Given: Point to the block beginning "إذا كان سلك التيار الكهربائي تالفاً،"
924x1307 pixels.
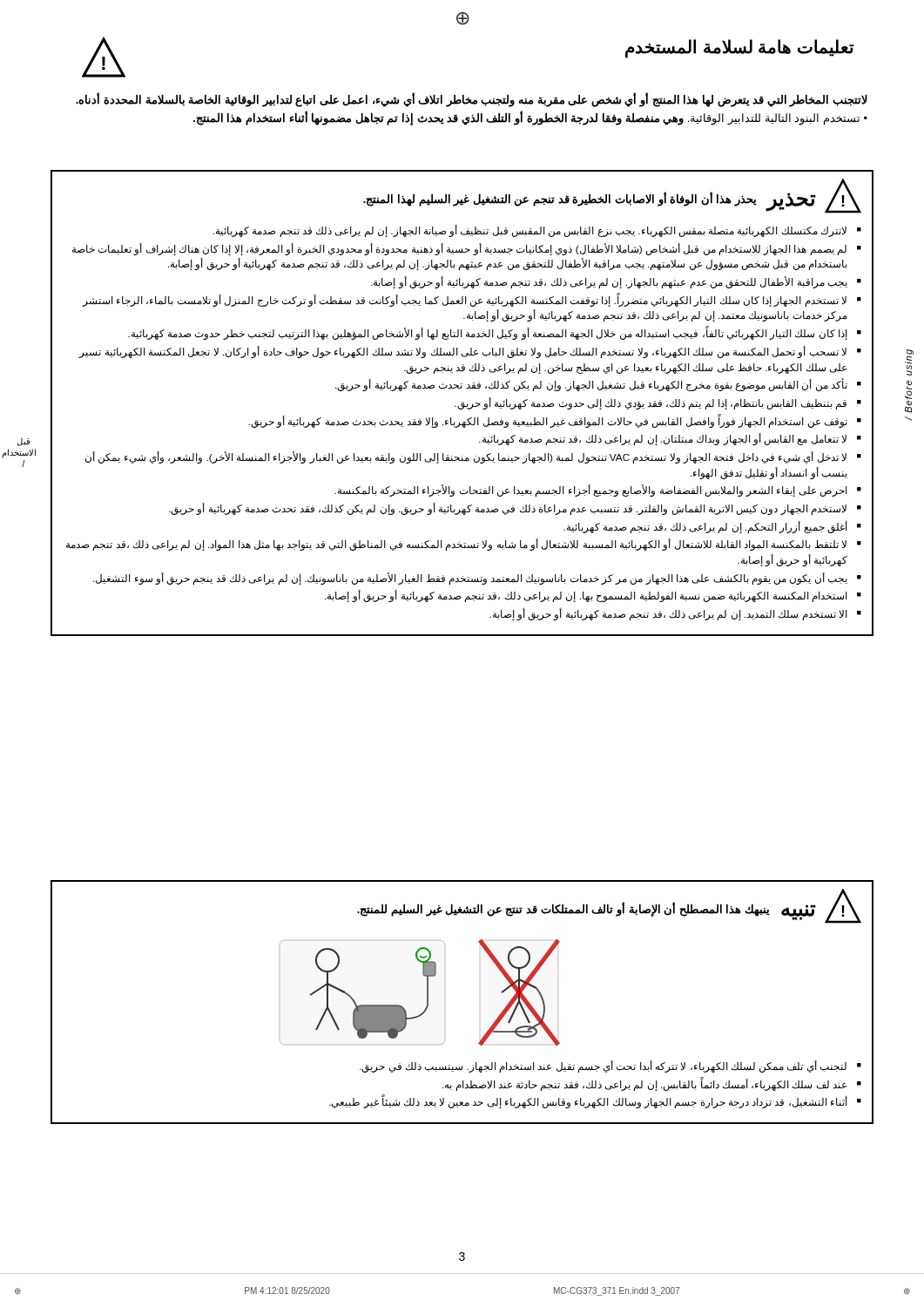Looking at the screenshot, I should click(x=488, y=334).
